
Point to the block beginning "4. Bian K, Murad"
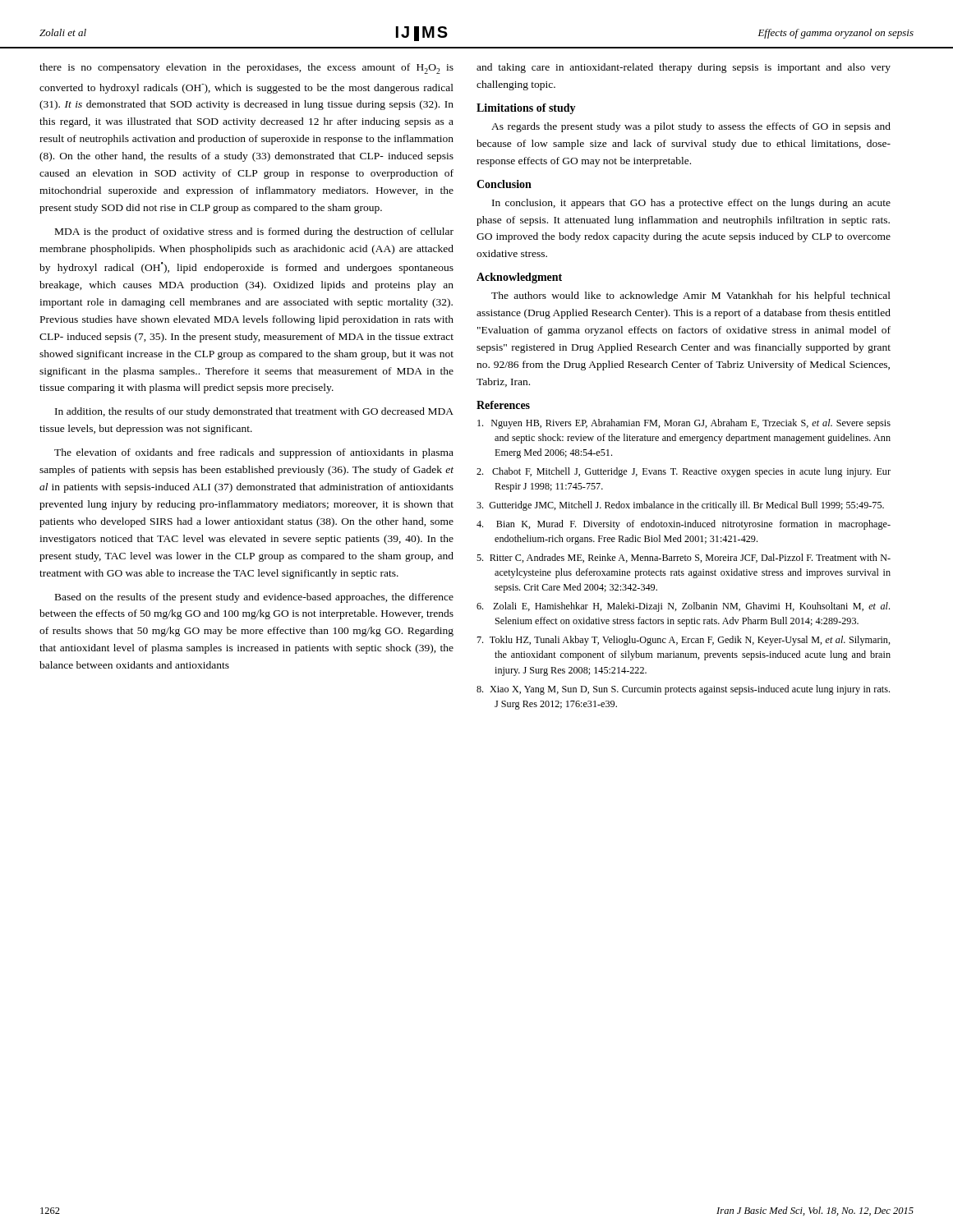pos(684,531)
